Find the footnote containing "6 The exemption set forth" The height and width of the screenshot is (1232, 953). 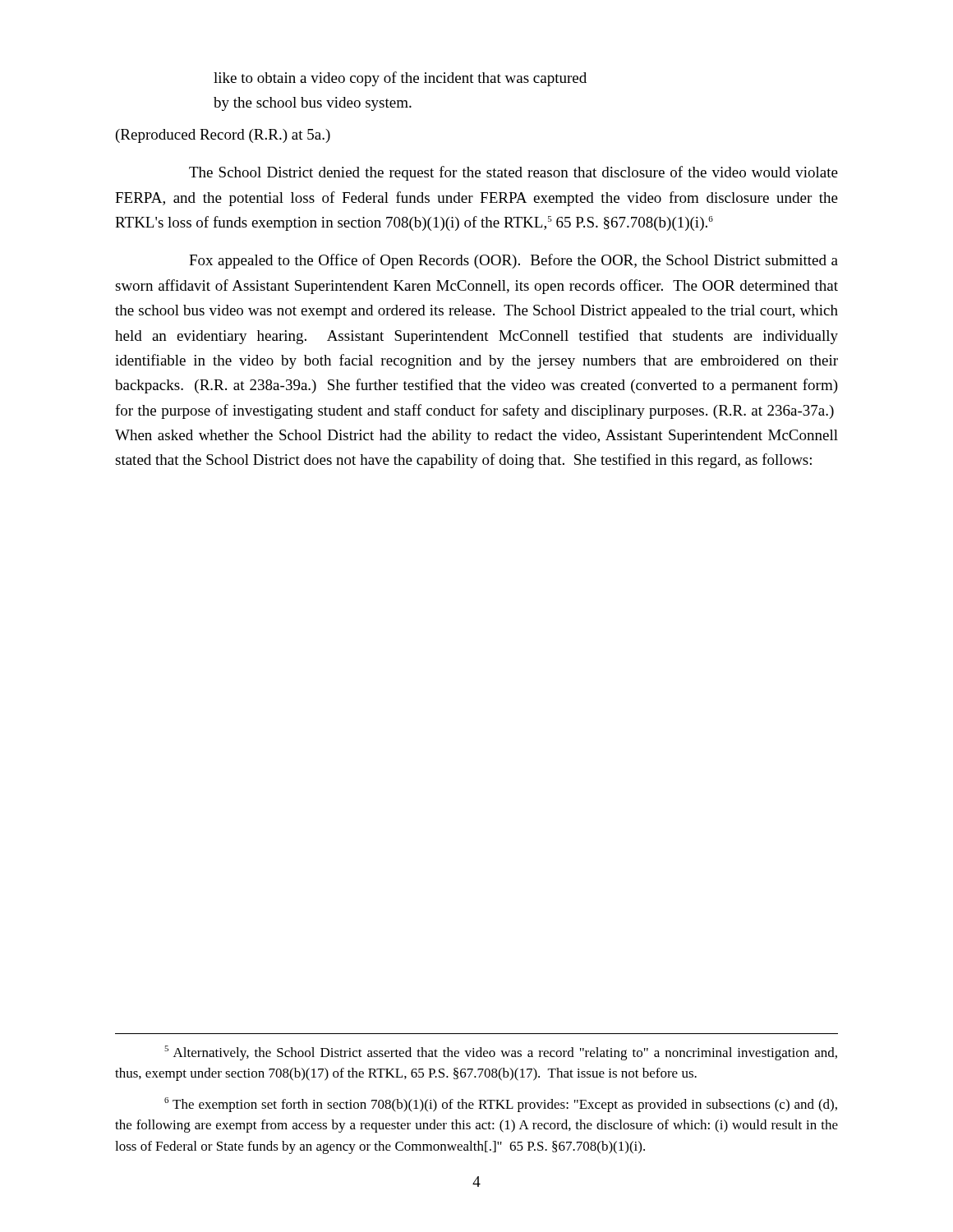[x=476, y=1124]
